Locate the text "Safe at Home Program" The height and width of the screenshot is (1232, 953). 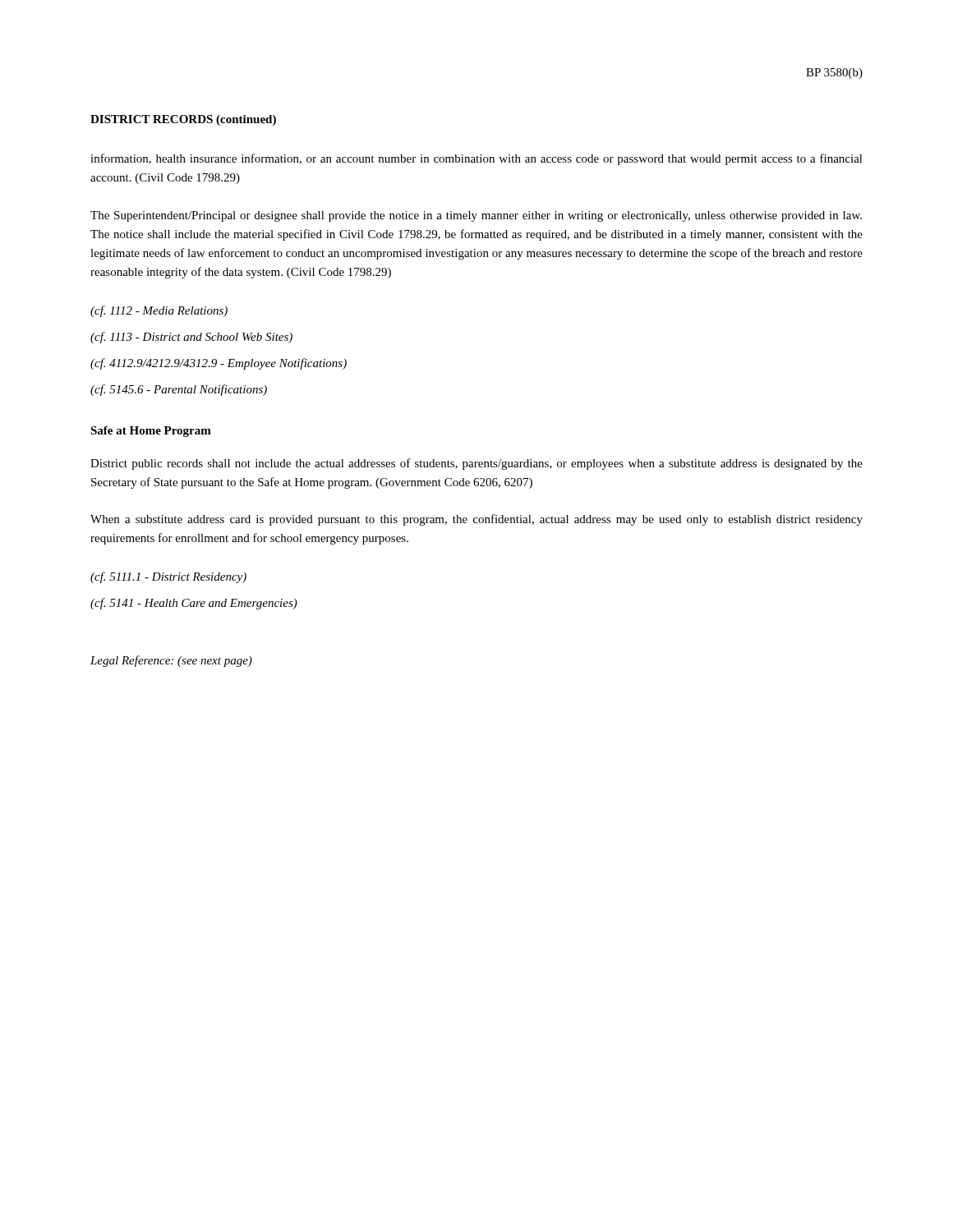click(151, 430)
